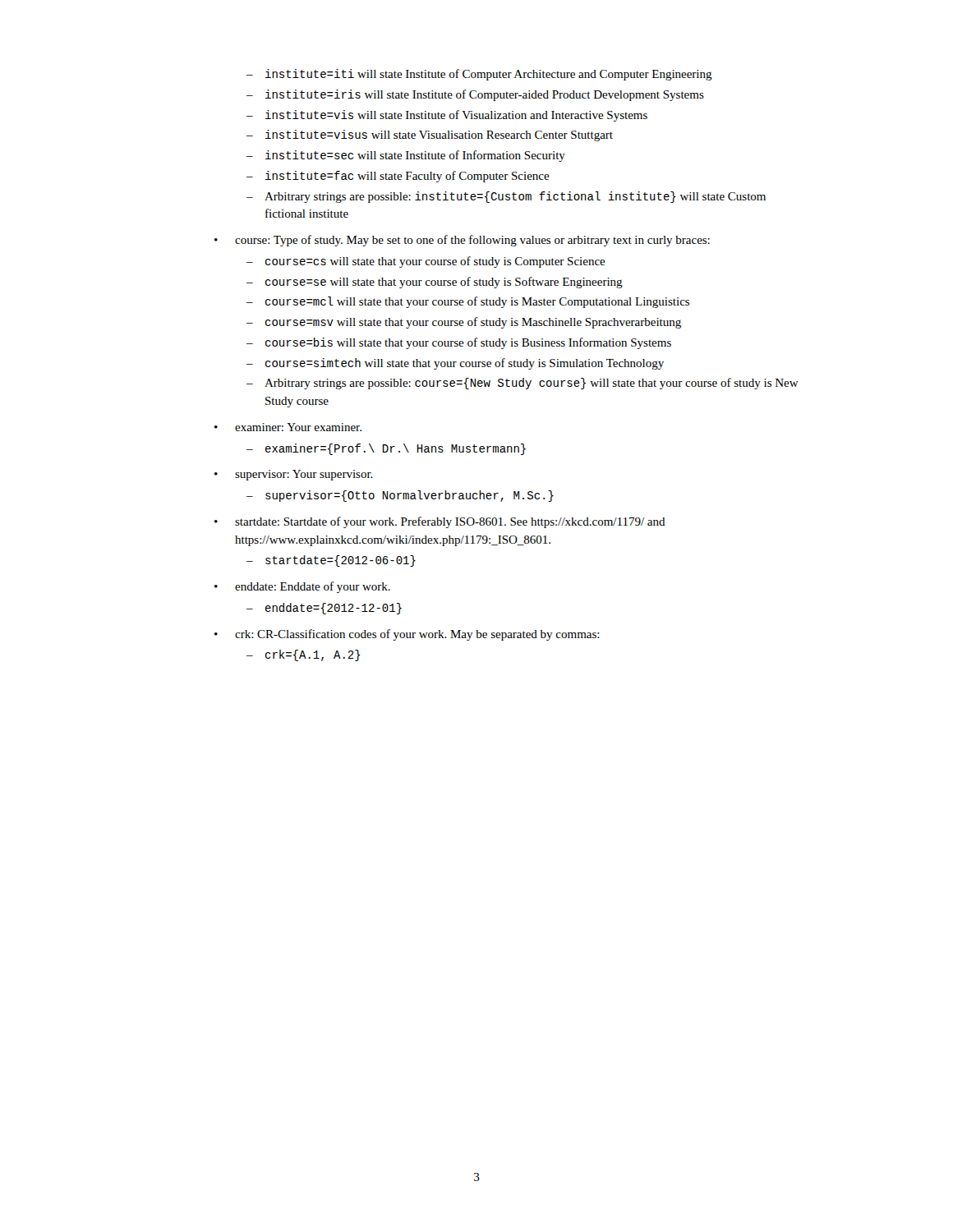Viewport: 953px width, 1232px height.
Task: Find the region starting "• course: Type"
Action: tap(462, 241)
